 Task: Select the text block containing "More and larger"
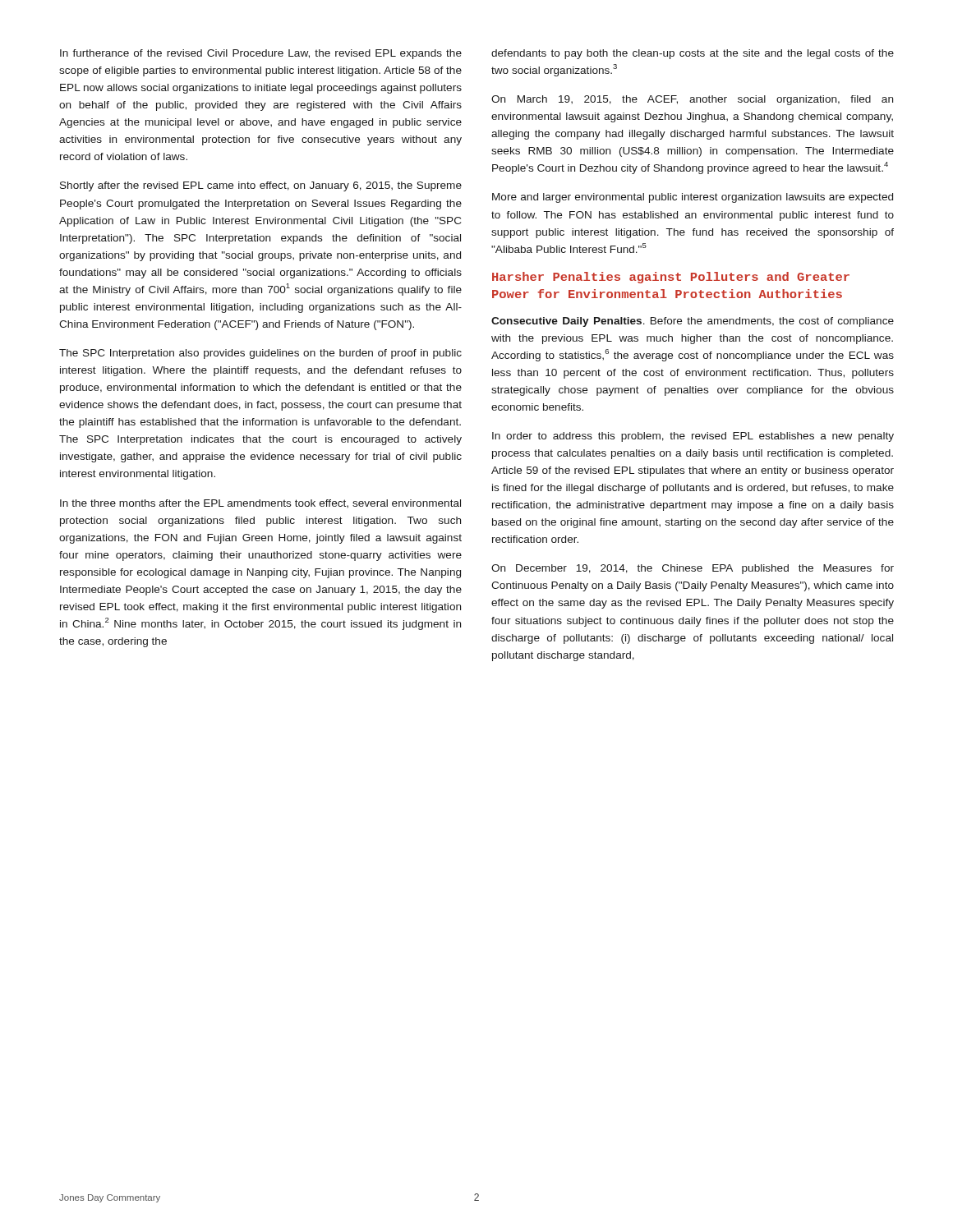[693, 223]
